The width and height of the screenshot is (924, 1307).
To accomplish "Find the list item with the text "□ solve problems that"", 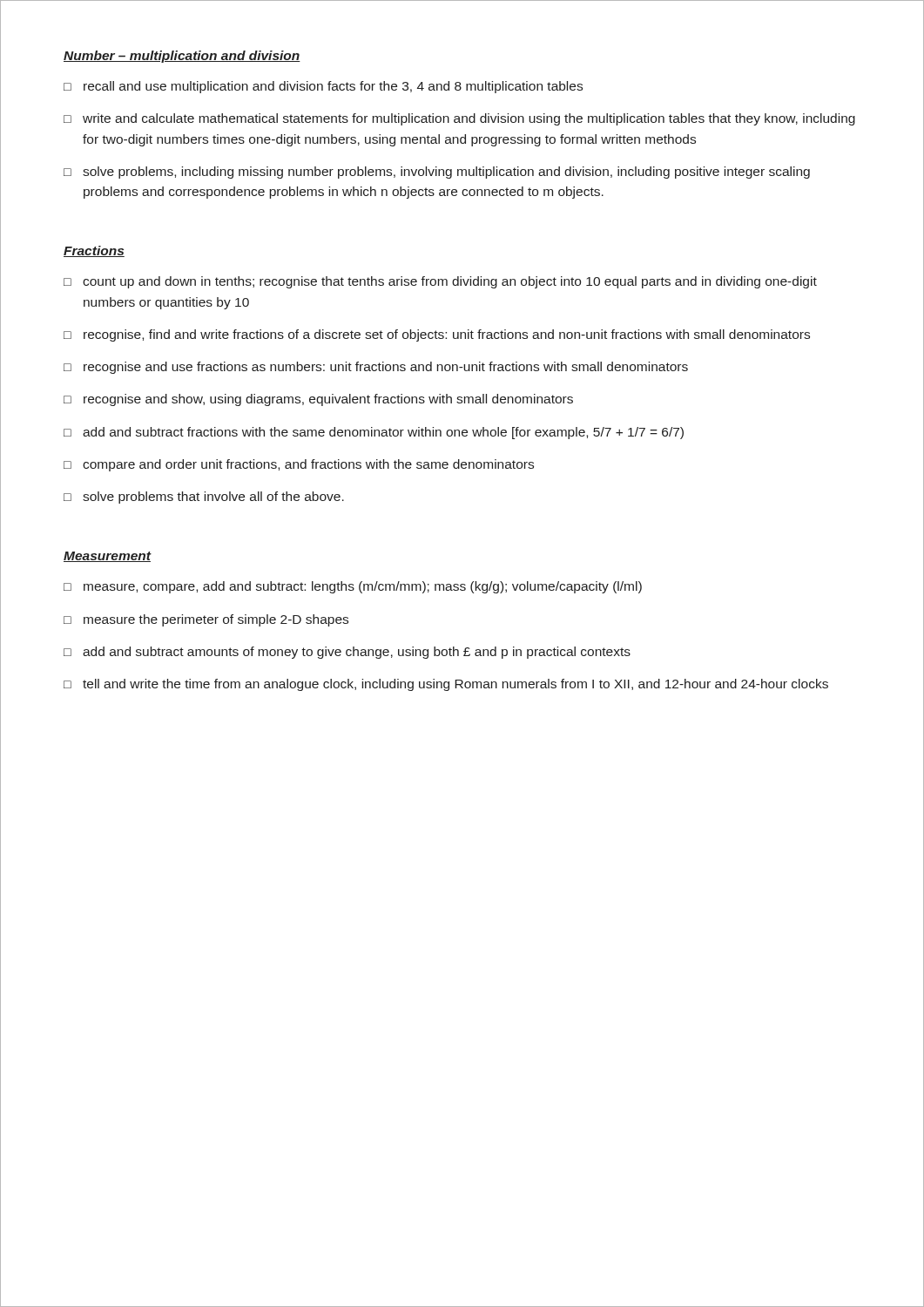I will tap(204, 498).
